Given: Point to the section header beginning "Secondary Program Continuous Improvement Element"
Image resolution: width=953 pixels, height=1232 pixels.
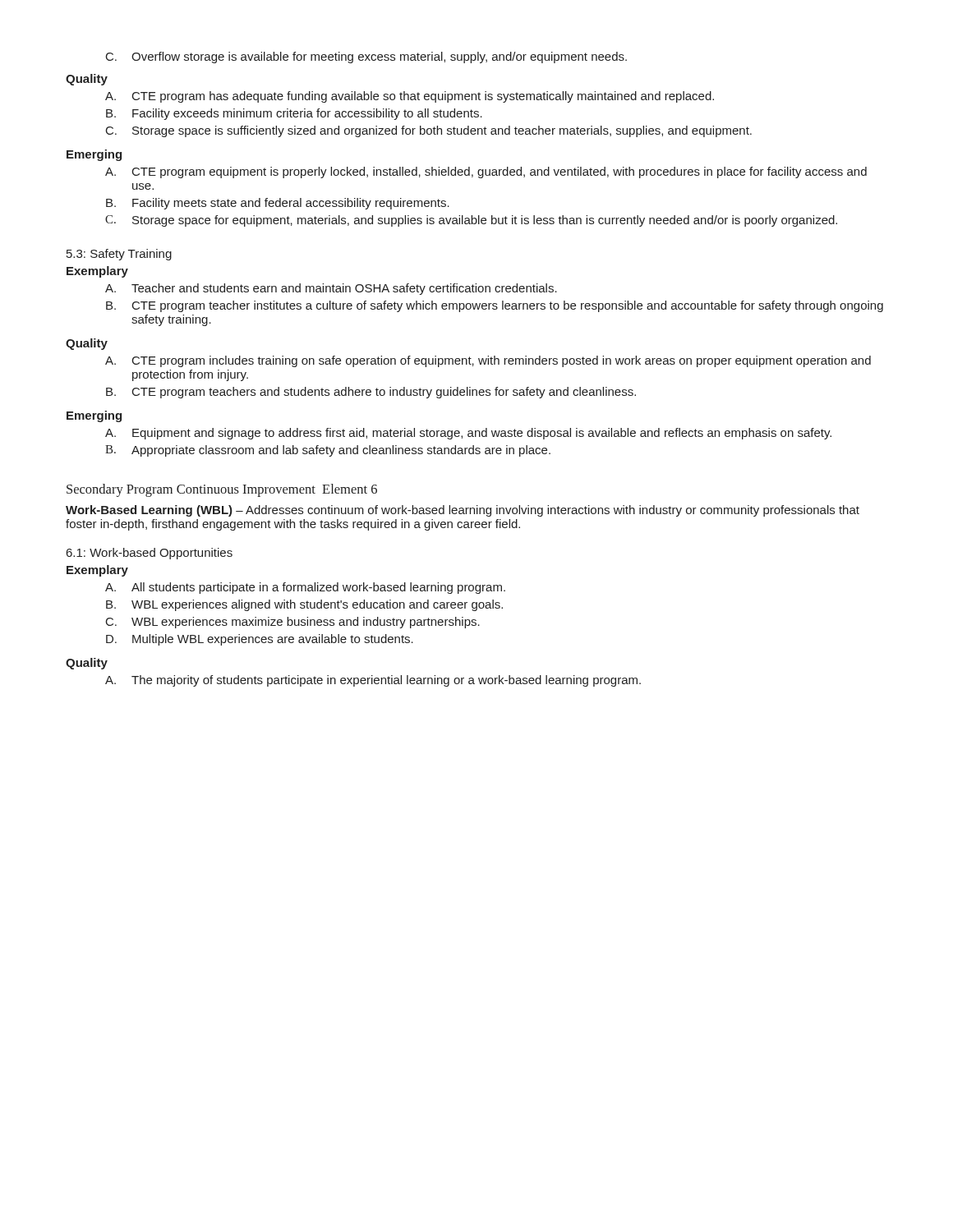Looking at the screenshot, I should tap(222, 489).
